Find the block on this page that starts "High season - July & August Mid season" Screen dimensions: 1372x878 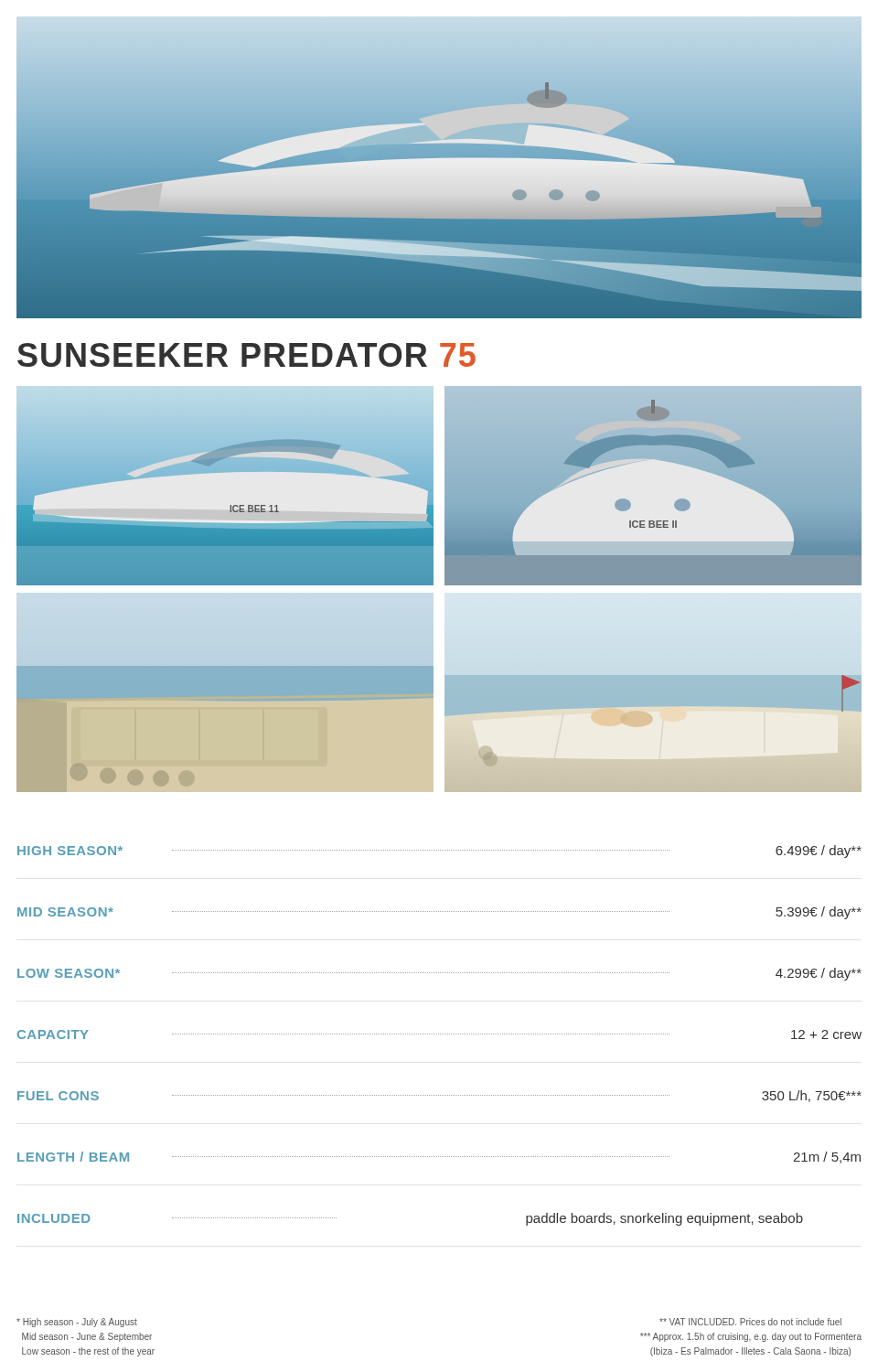(x=86, y=1337)
